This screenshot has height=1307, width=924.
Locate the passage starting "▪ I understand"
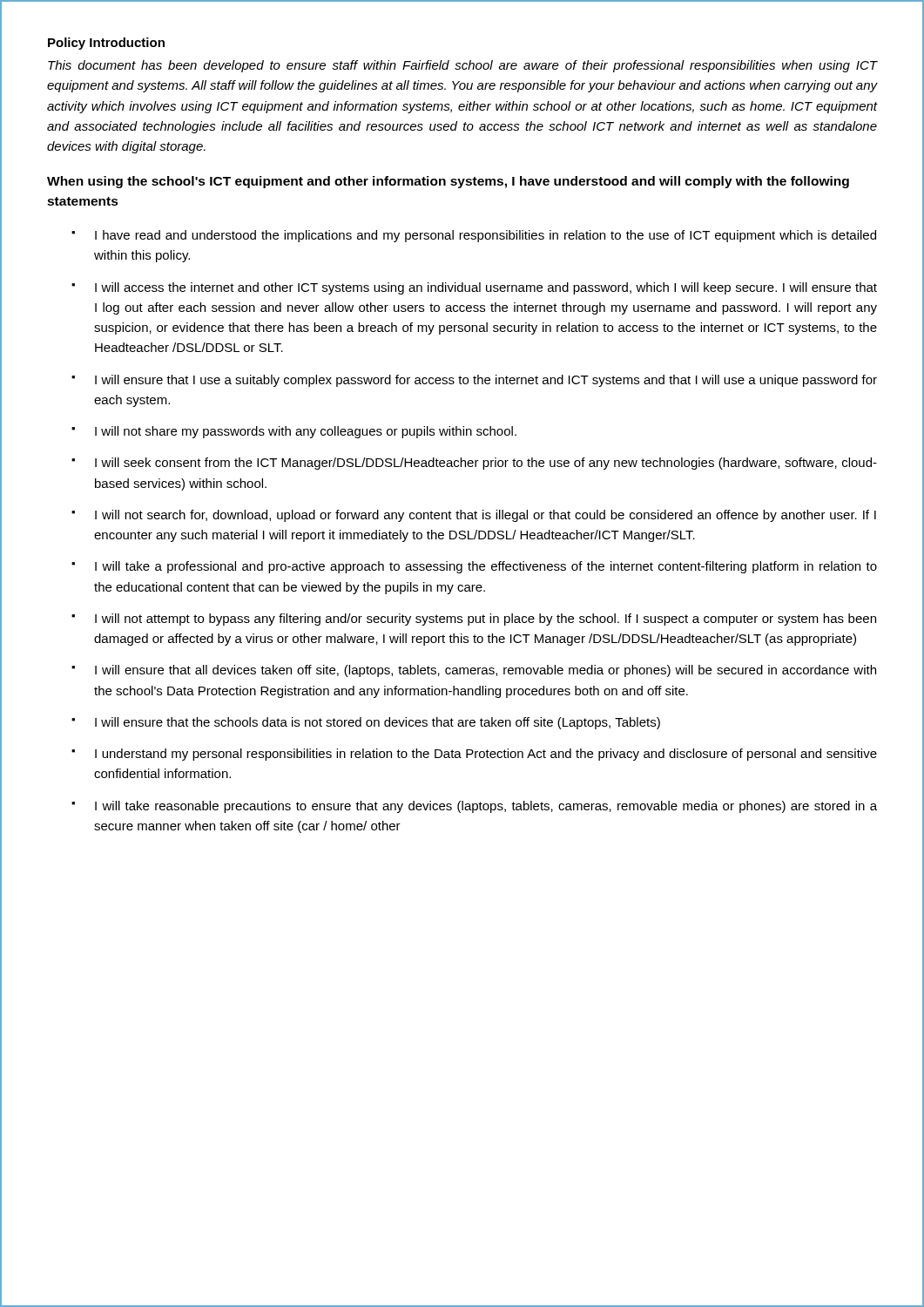(474, 764)
